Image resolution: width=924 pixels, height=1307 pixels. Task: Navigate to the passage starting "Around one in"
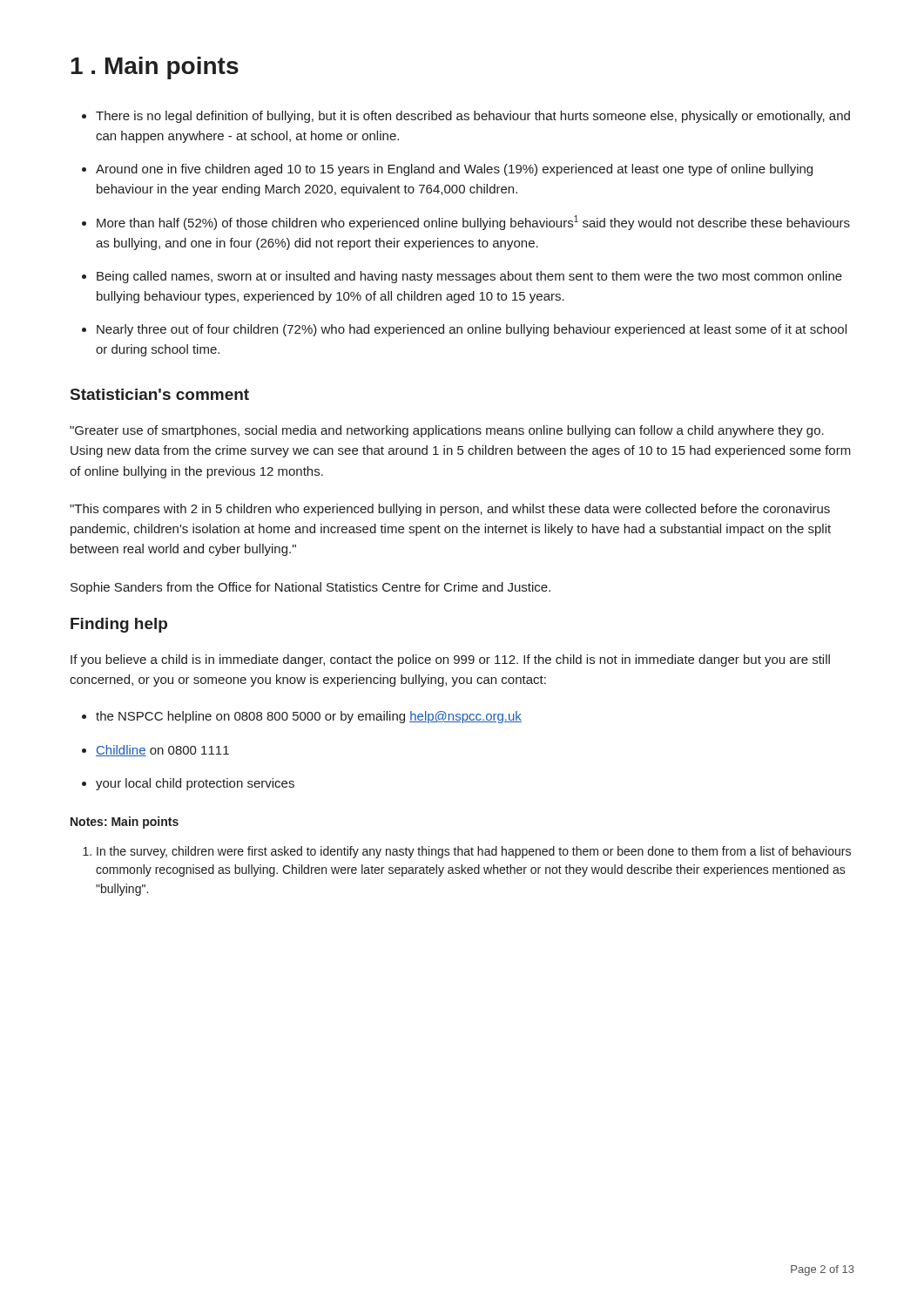pos(475,179)
